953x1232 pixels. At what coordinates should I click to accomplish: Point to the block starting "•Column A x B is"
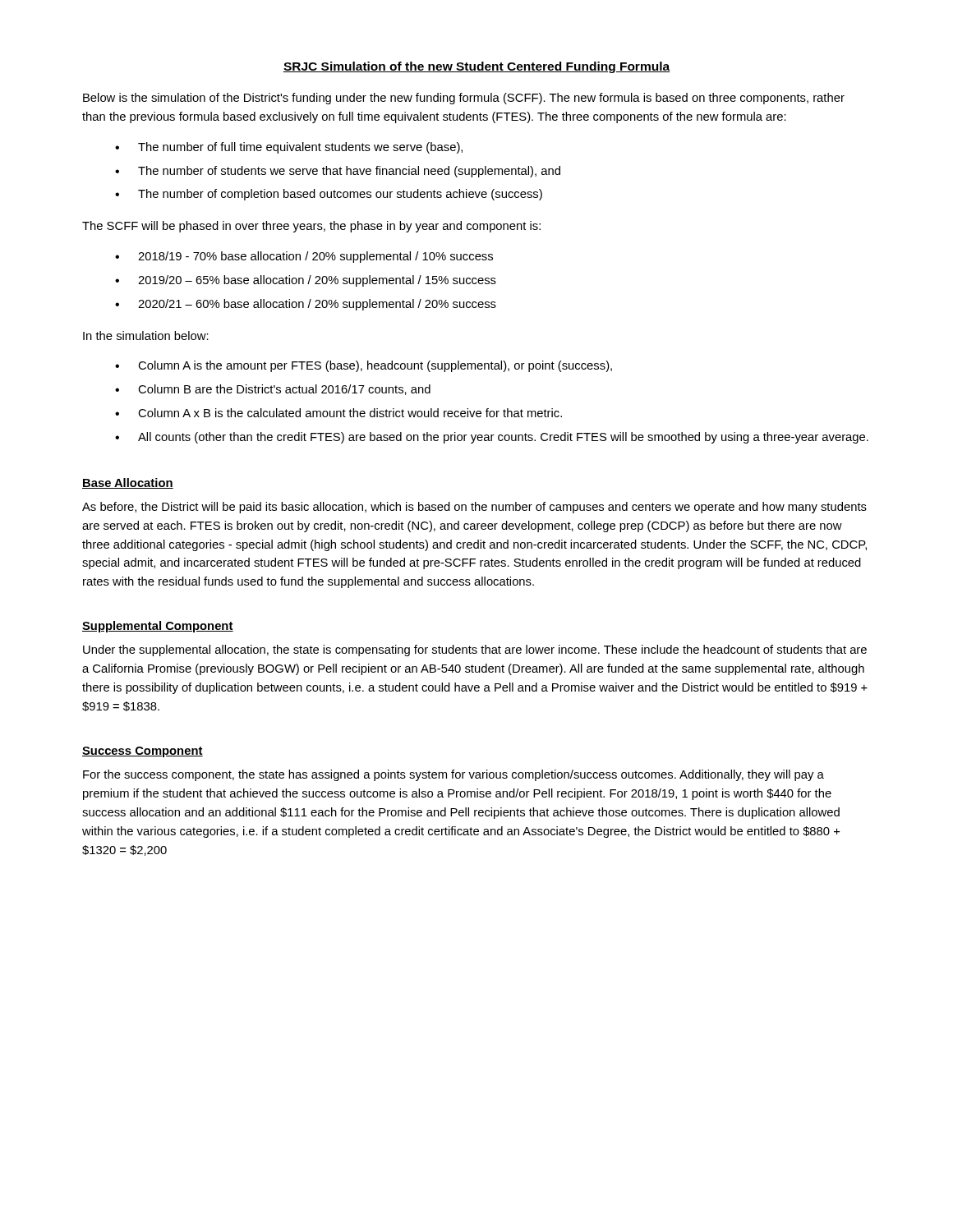tap(339, 414)
